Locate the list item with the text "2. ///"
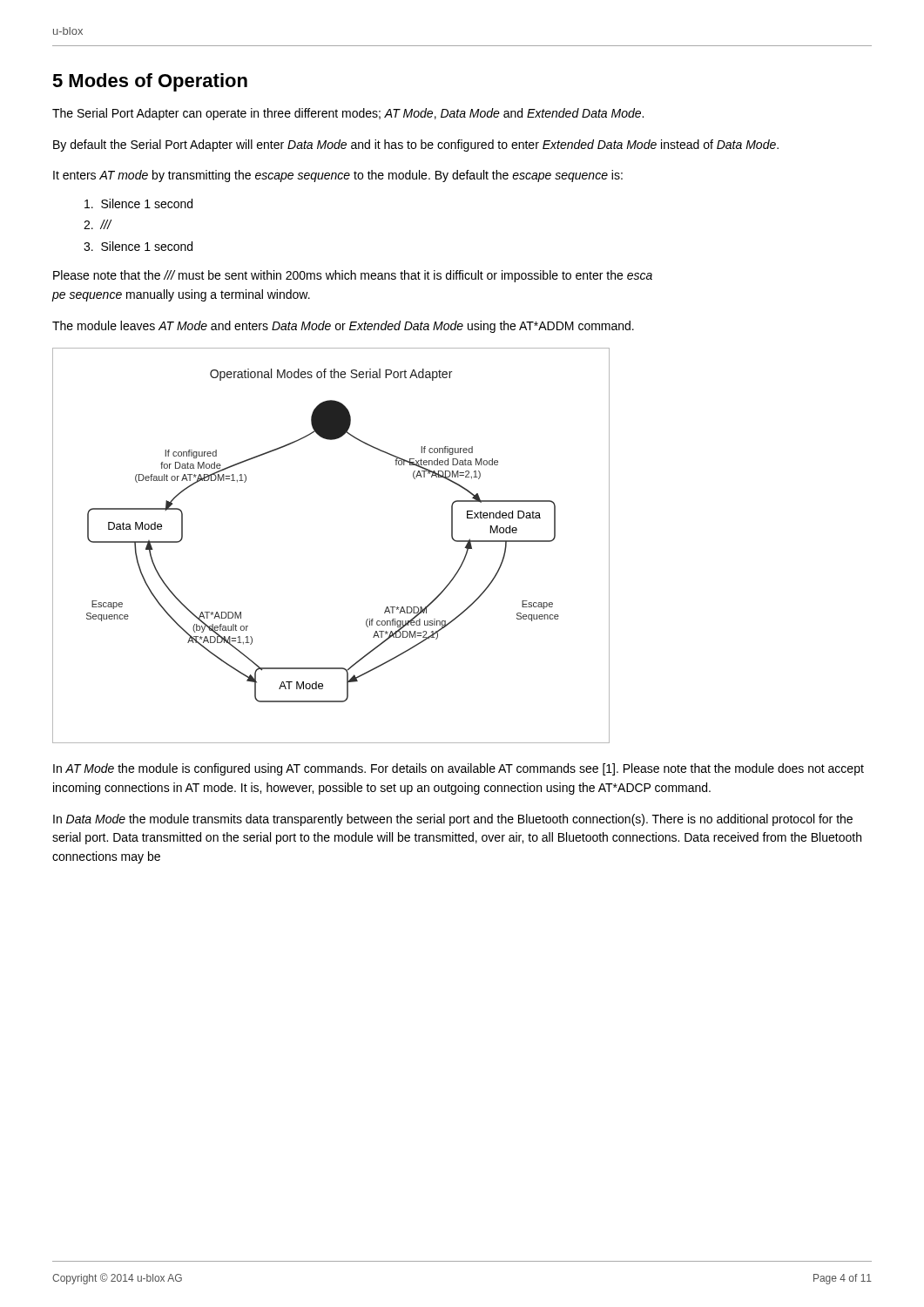The image size is (924, 1307). click(97, 225)
